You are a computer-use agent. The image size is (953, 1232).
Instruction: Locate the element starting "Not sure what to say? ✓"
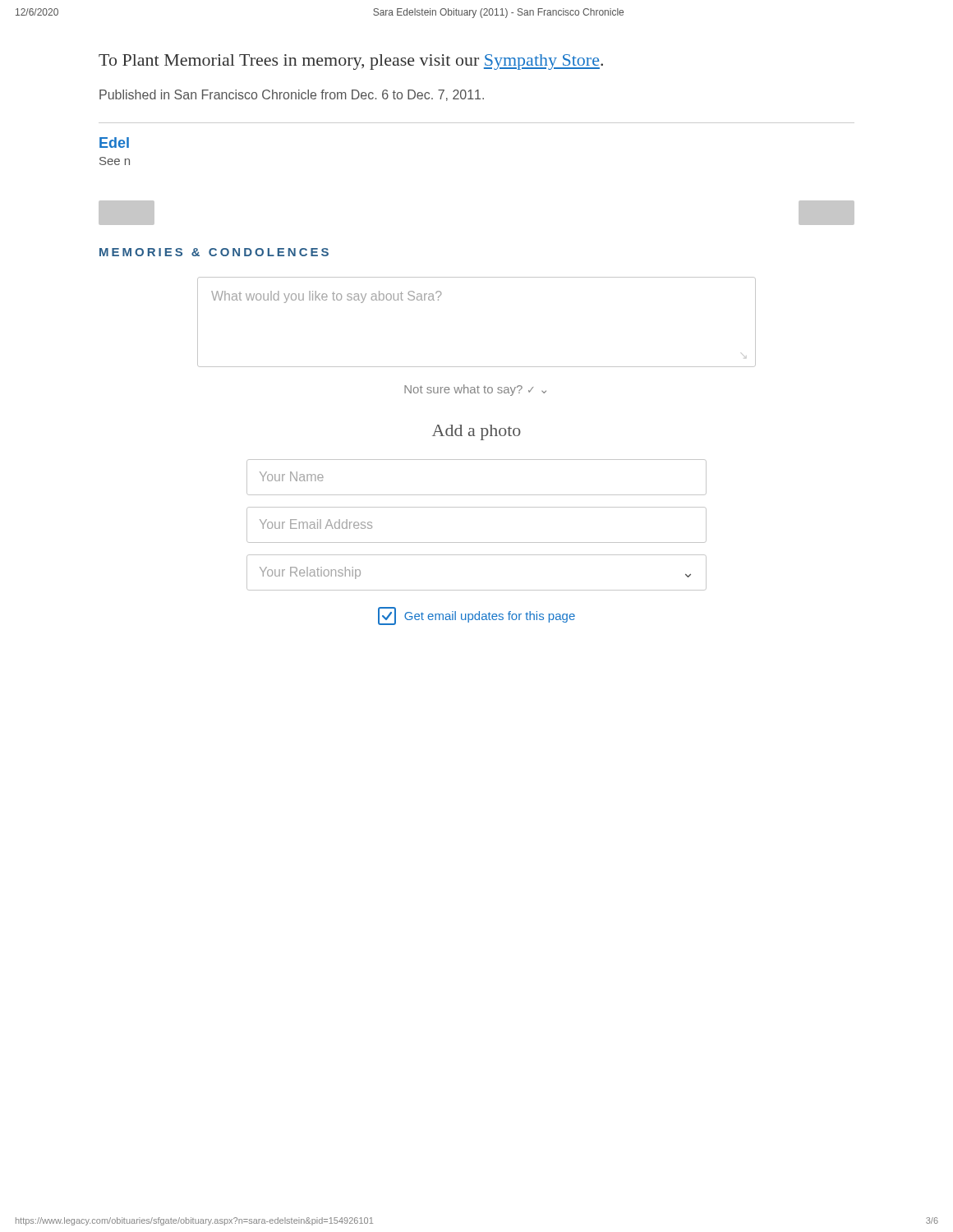pos(476,389)
